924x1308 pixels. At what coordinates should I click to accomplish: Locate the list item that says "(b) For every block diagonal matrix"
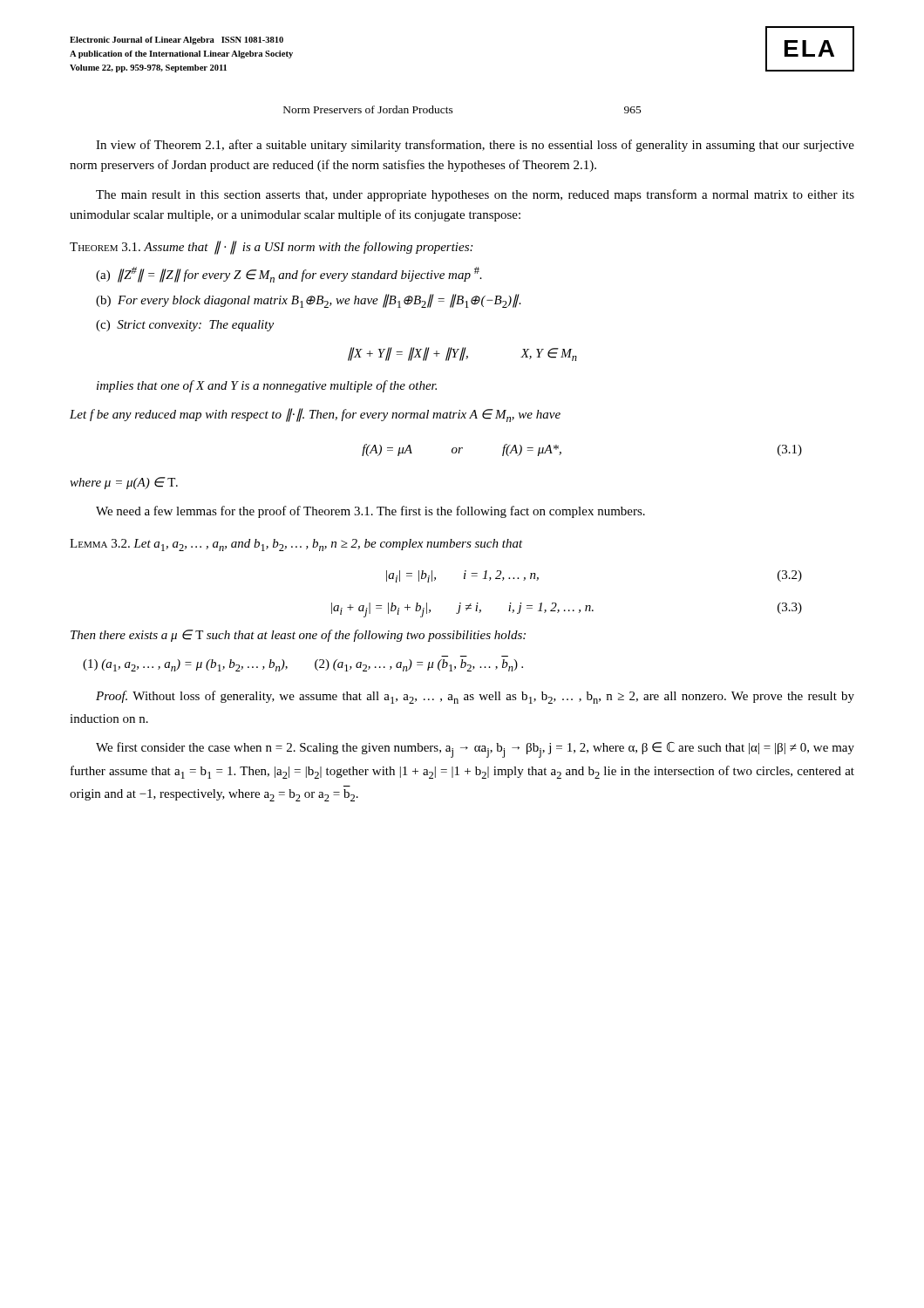coord(309,301)
